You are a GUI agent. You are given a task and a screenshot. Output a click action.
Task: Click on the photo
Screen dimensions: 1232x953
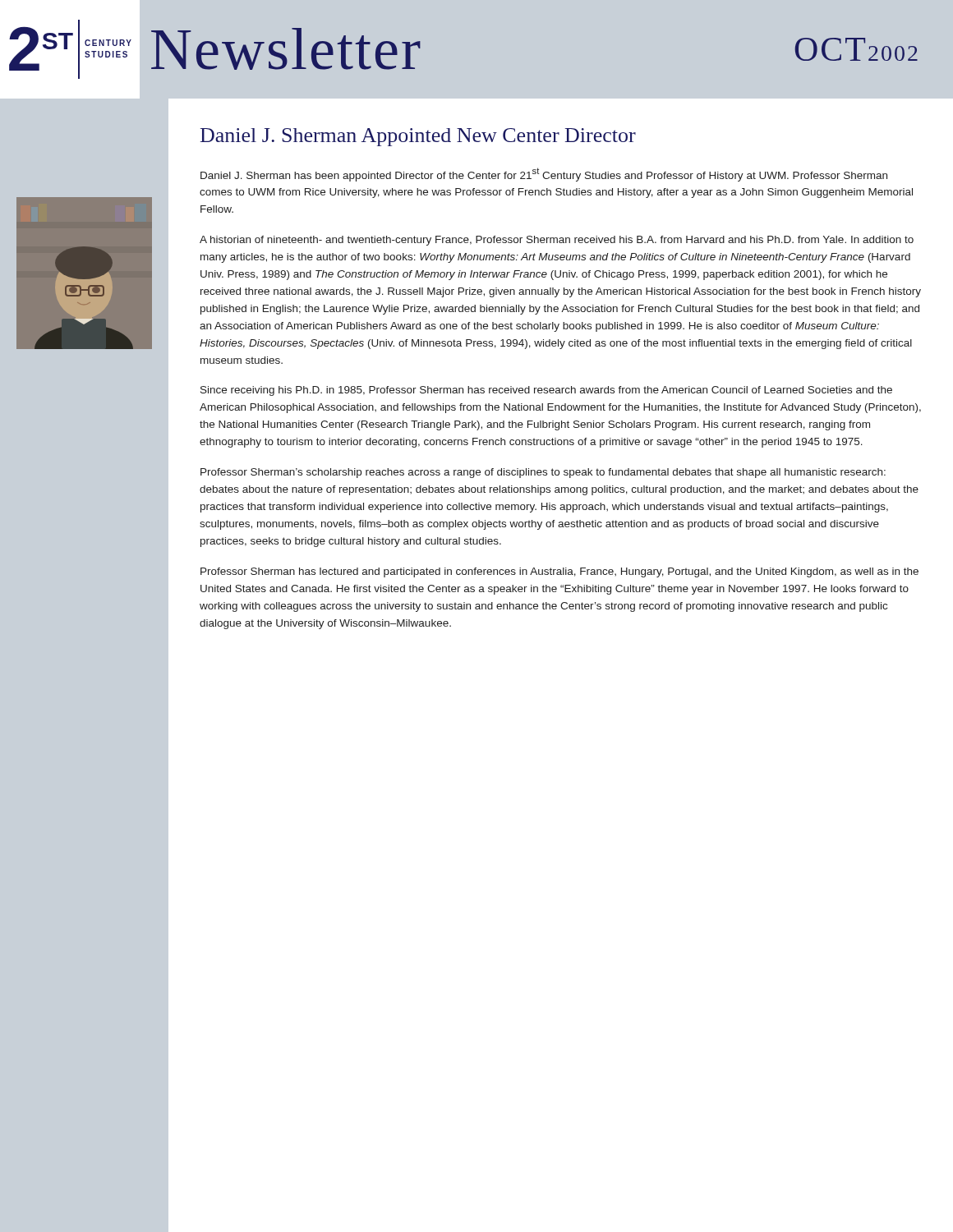84,273
